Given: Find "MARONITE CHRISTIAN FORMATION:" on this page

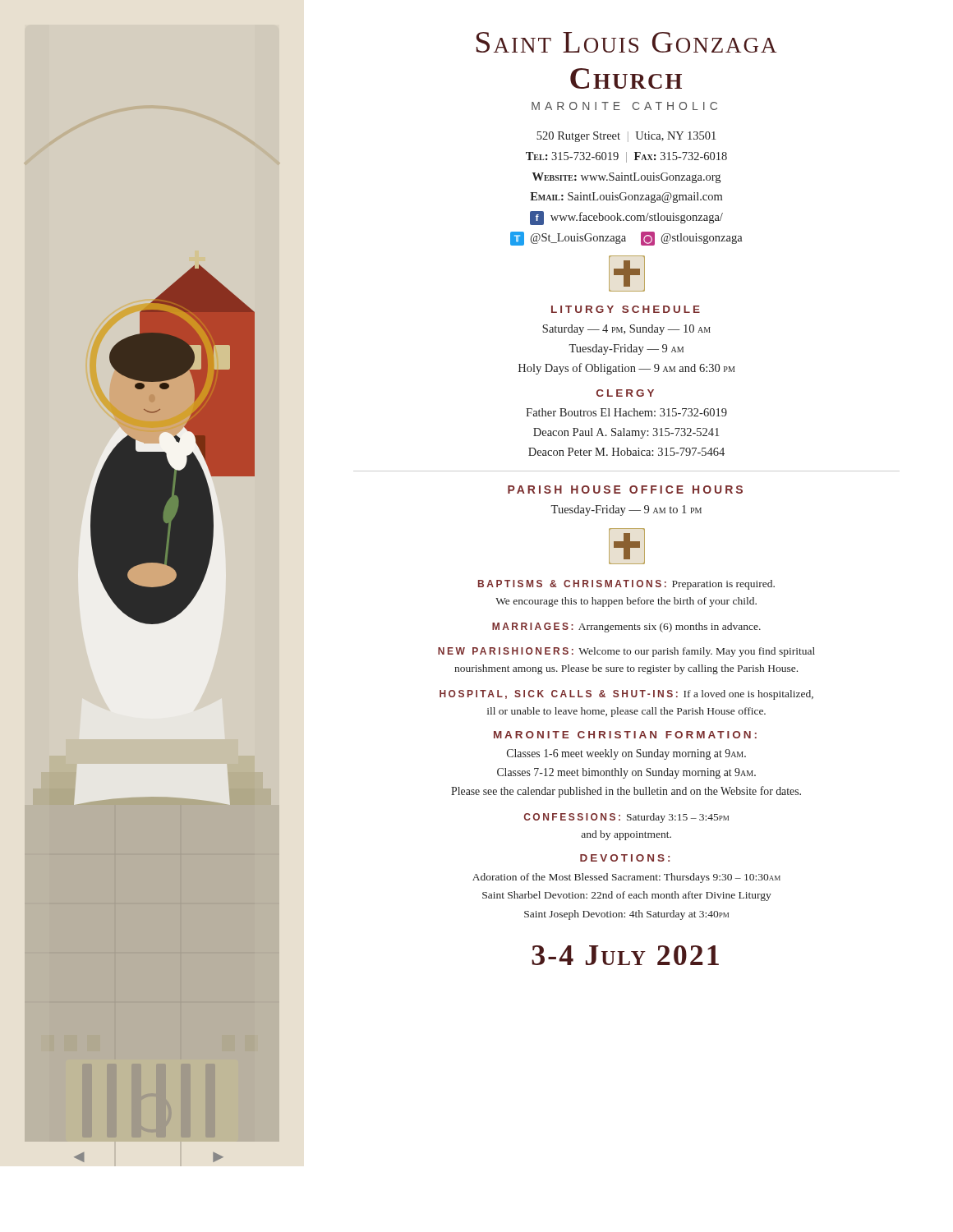Looking at the screenshot, I should [626, 735].
